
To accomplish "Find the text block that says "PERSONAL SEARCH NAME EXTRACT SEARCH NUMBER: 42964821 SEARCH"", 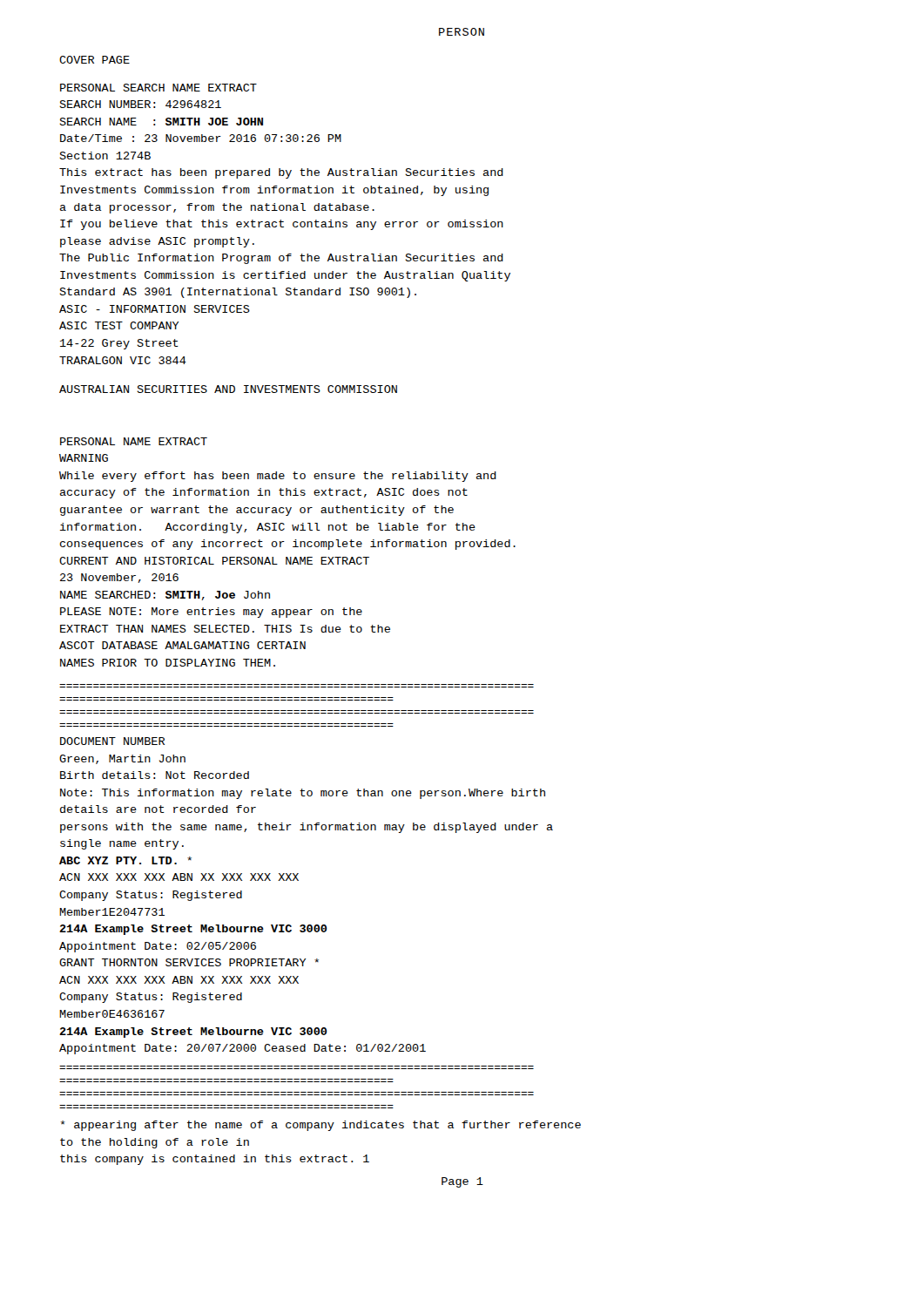I will tap(285, 224).
